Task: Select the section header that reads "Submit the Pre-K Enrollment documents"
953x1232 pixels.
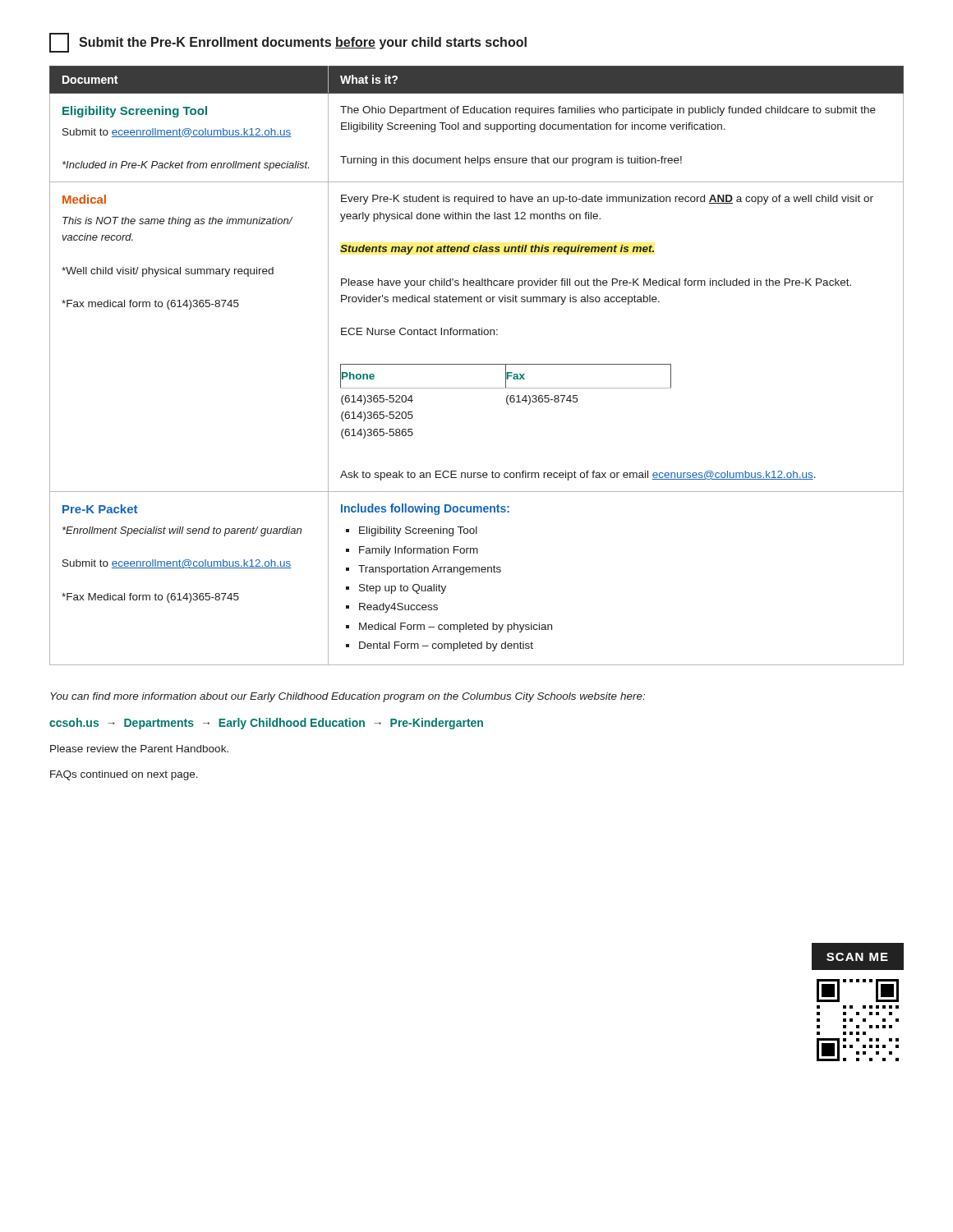Action: point(288,43)
